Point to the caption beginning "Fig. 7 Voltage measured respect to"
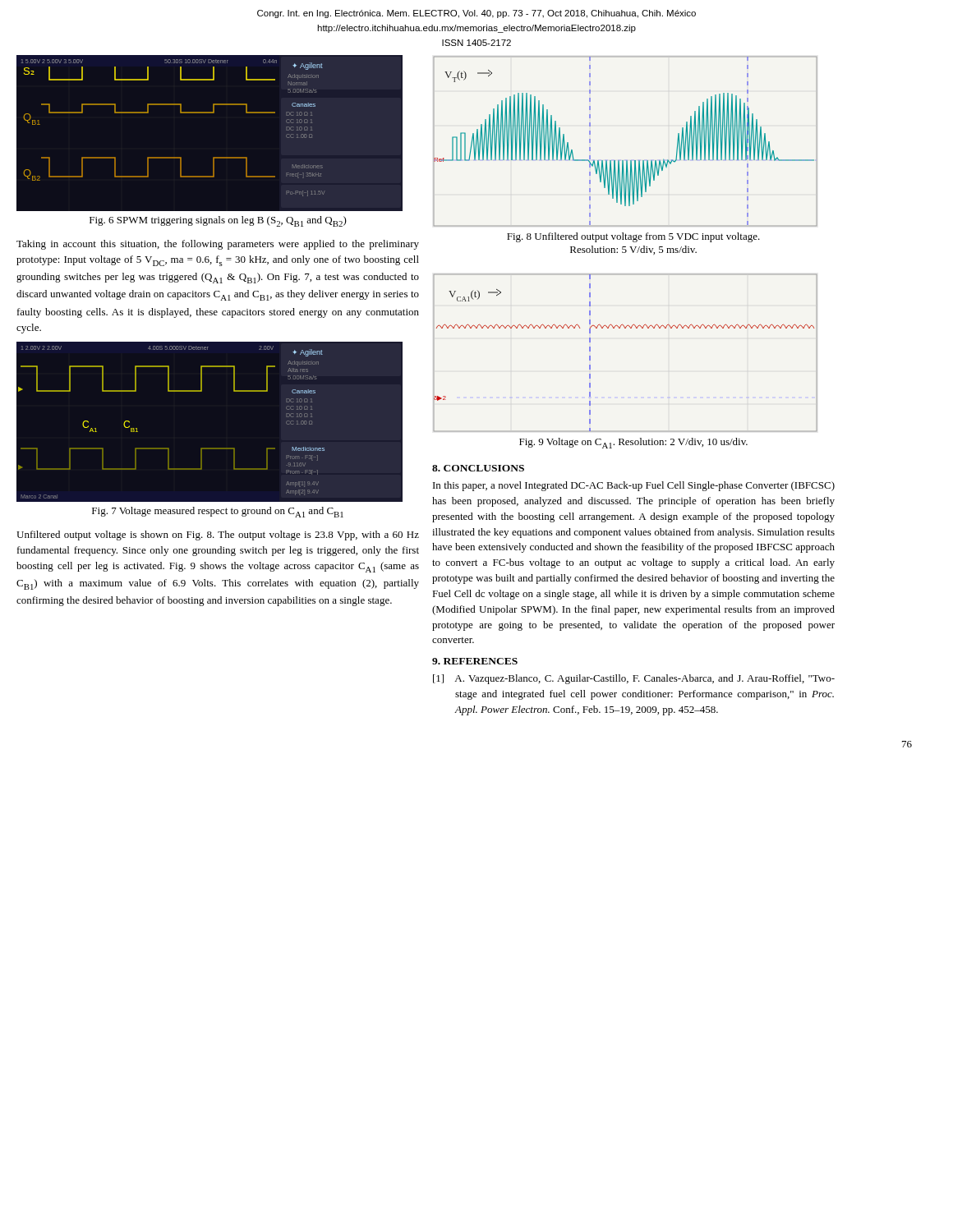 218,512
